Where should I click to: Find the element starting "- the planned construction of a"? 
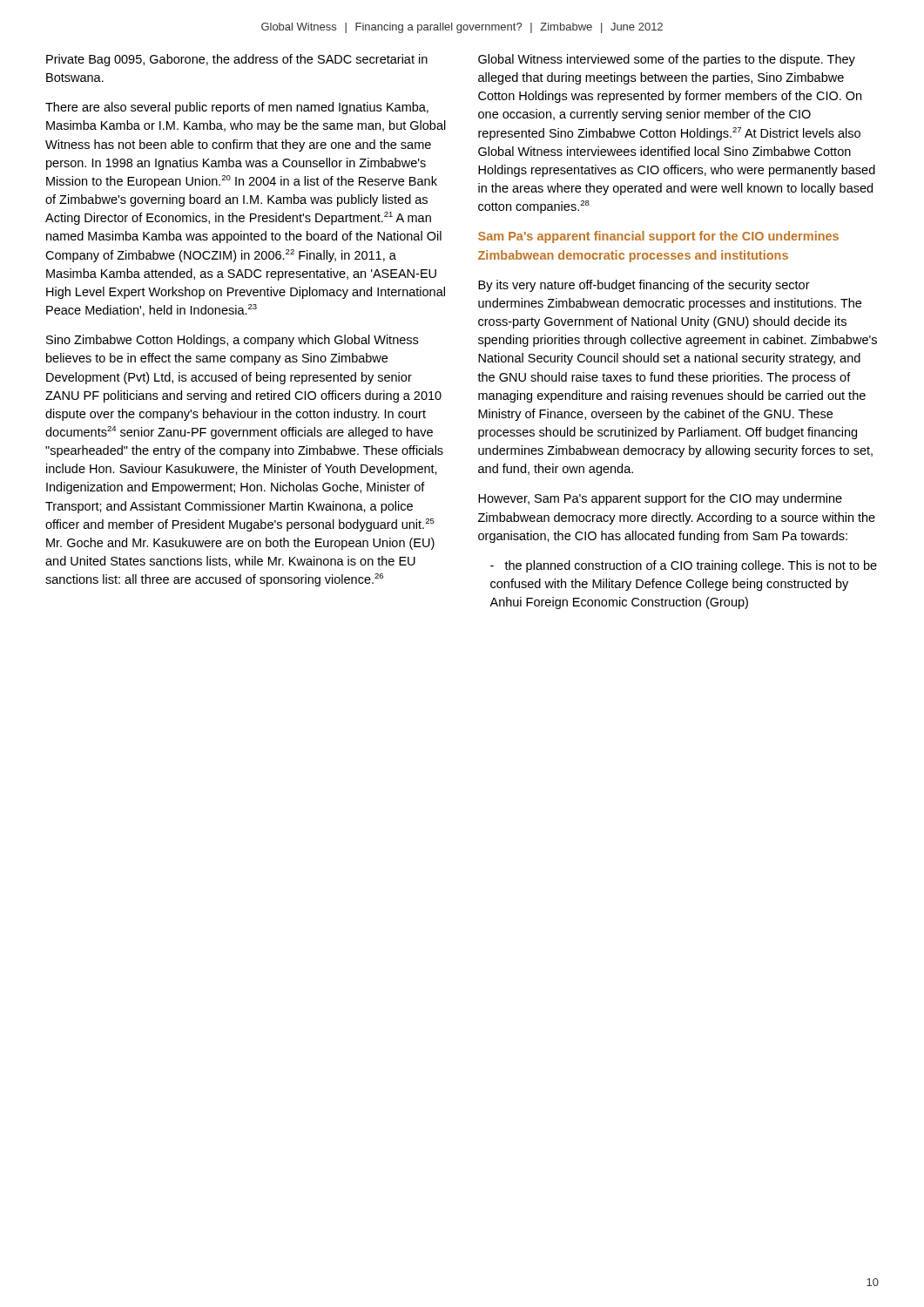(x=678, y=584)
